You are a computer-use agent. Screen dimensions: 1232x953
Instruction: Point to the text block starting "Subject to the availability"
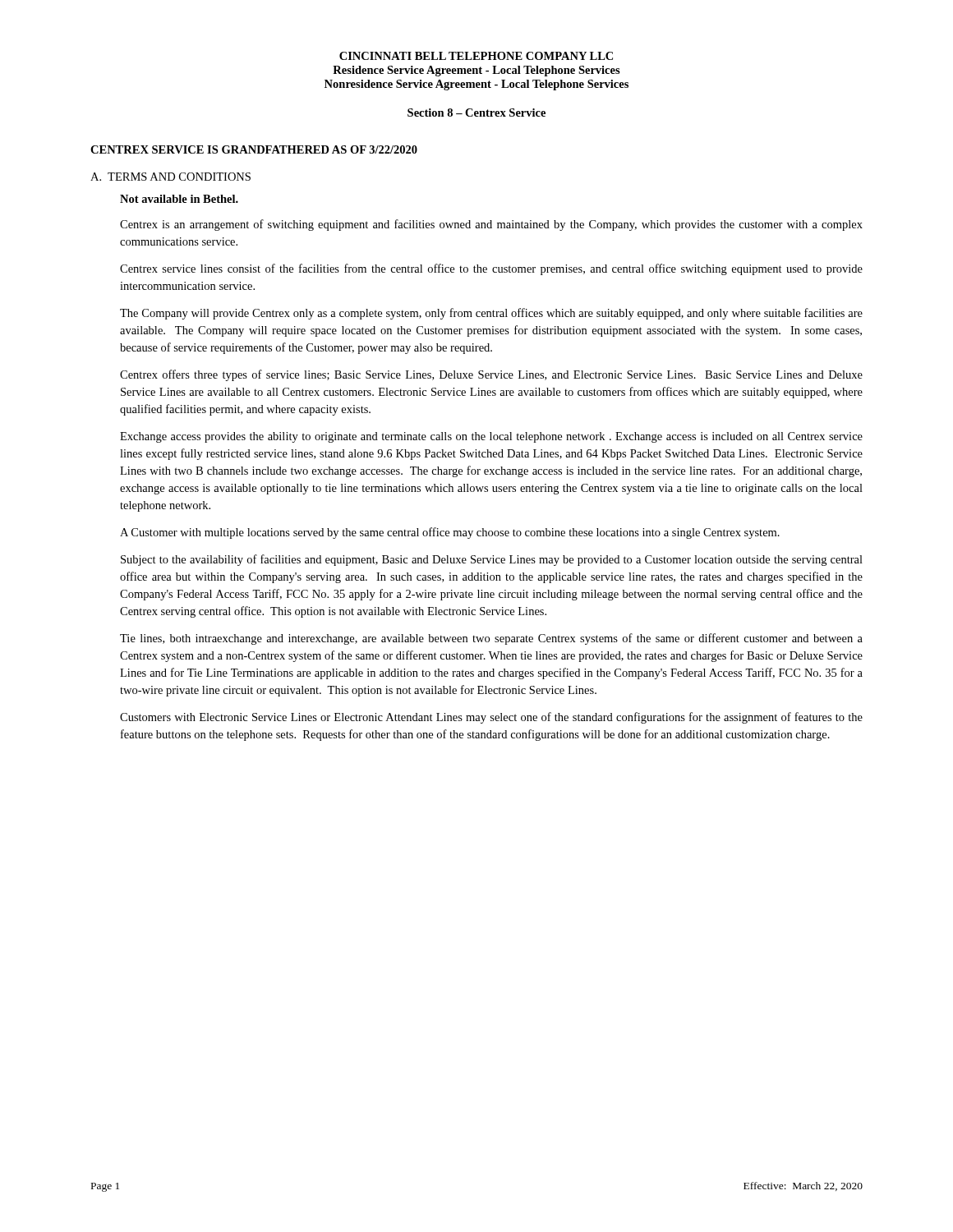pos(491,585)
